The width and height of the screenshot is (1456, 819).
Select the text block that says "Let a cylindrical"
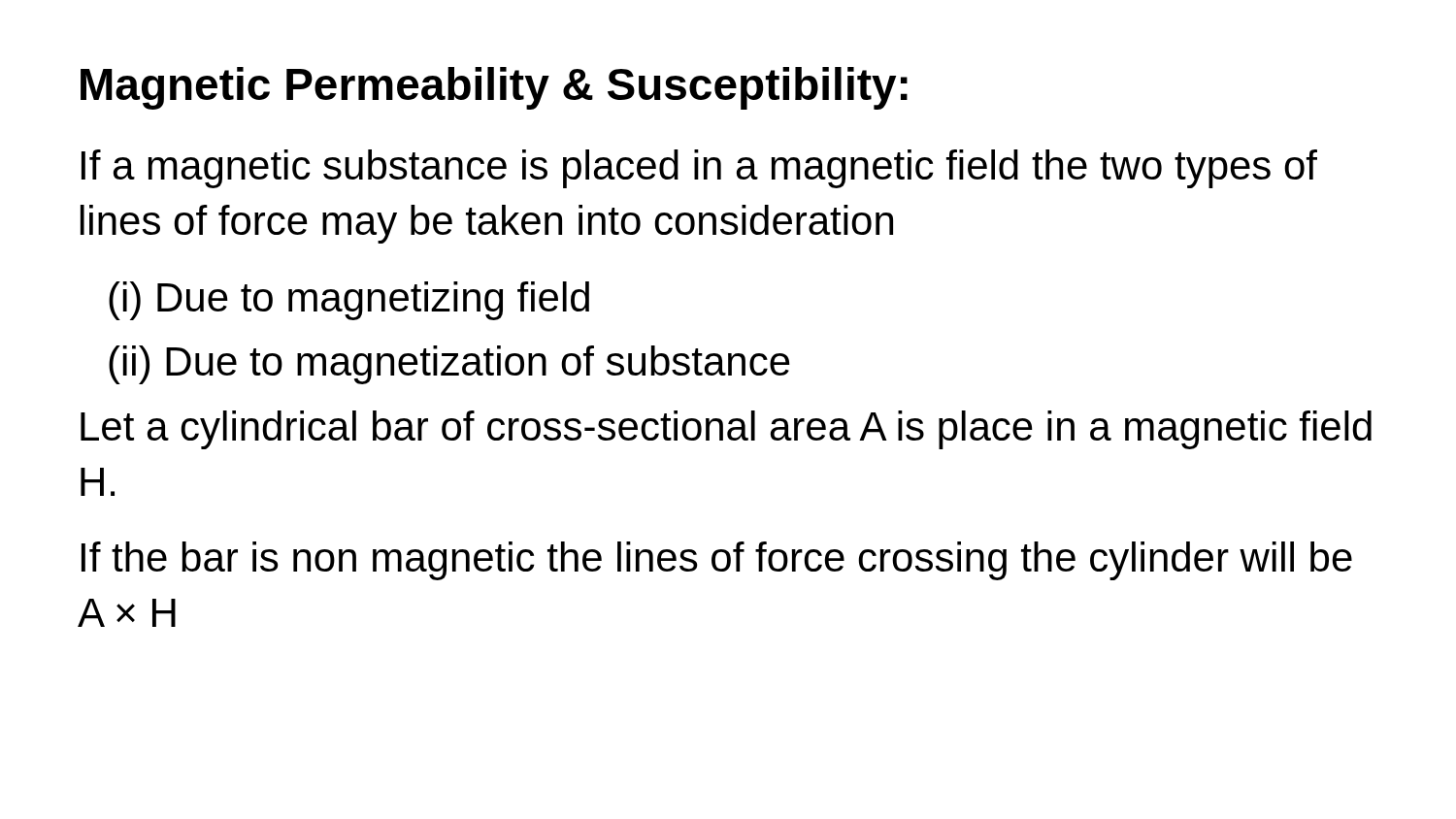click(x=728, y=455)
